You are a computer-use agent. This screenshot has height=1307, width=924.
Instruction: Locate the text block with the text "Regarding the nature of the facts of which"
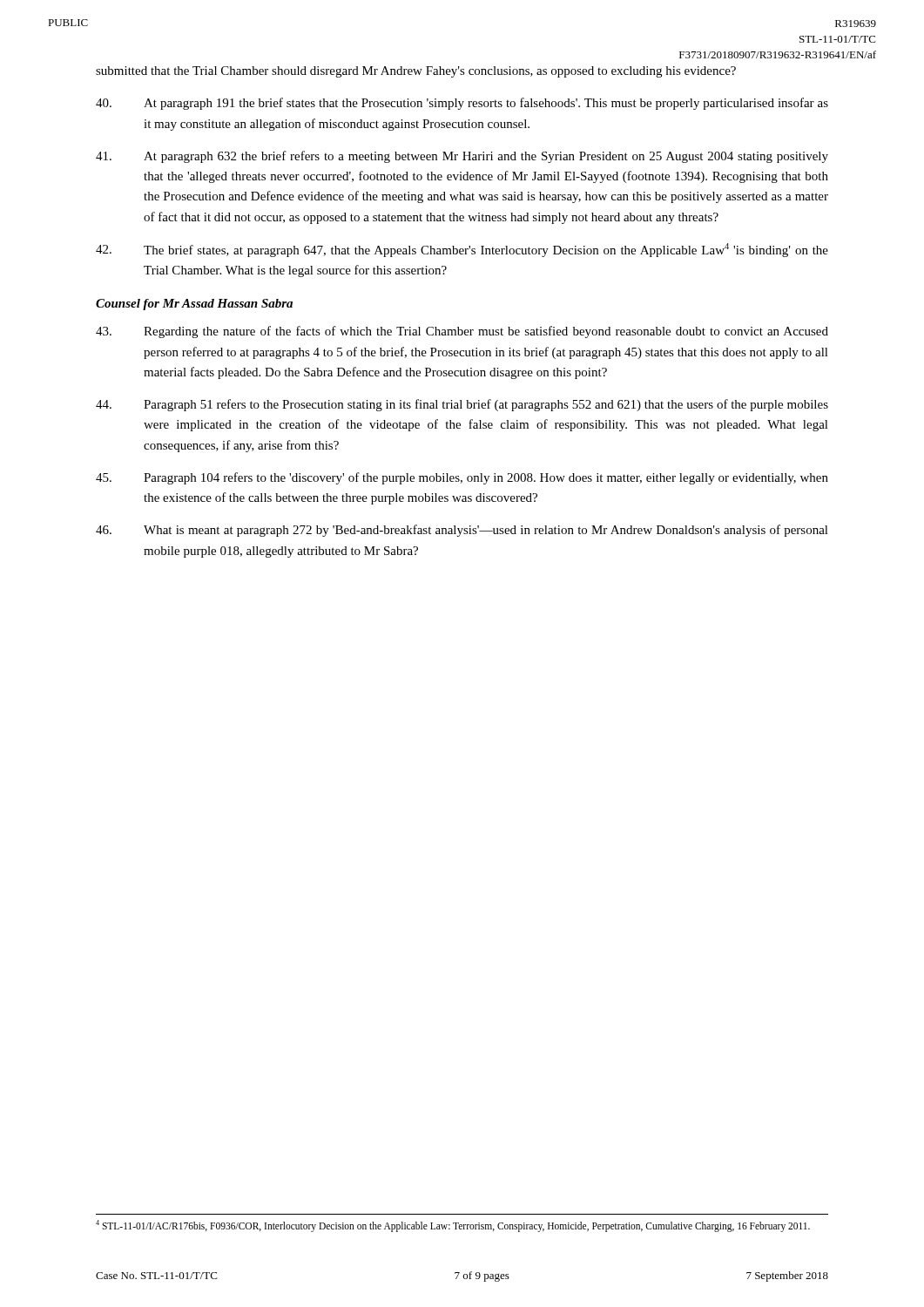(x=462, y=352)
